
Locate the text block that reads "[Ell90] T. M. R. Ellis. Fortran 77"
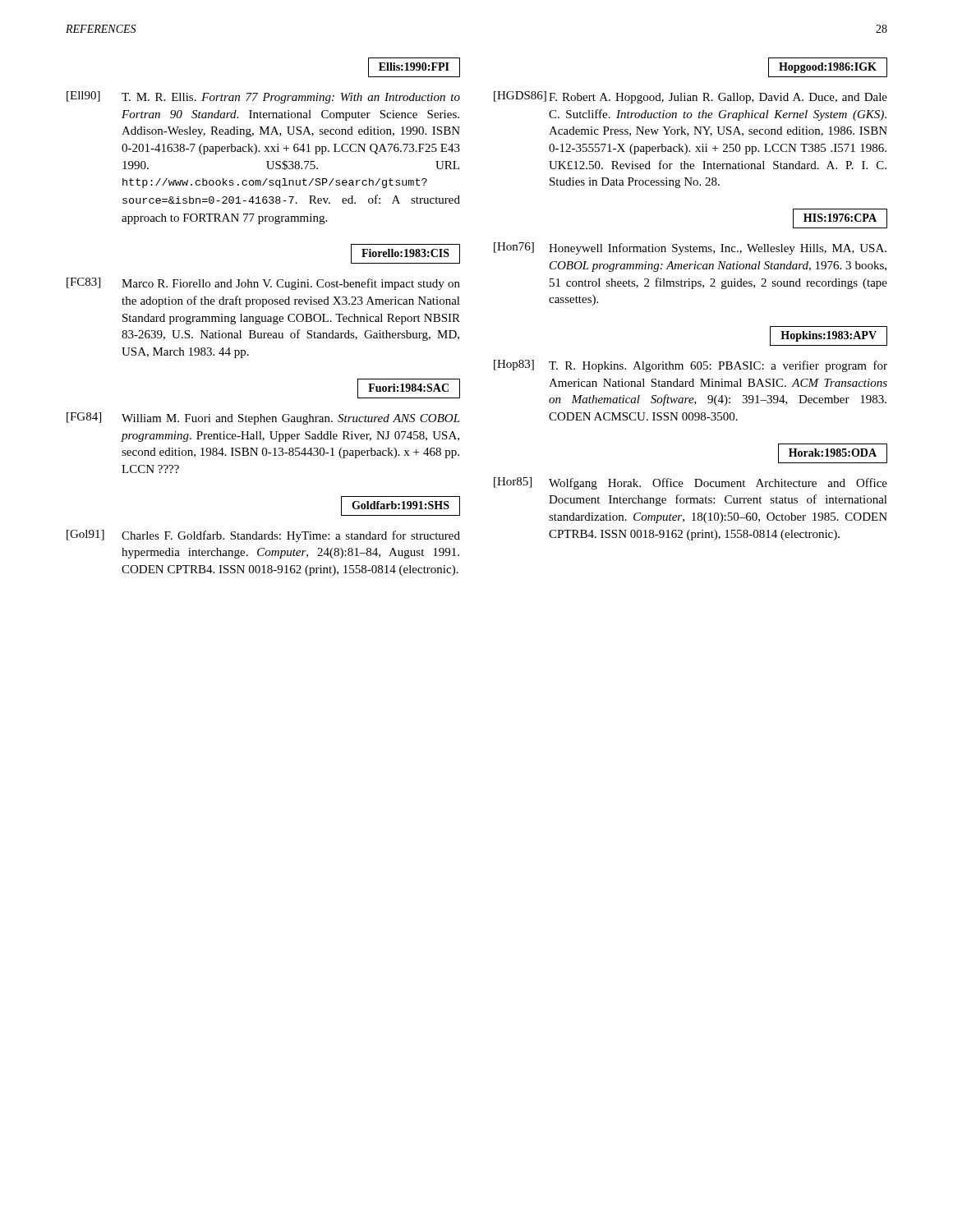[x=263, y=157]
